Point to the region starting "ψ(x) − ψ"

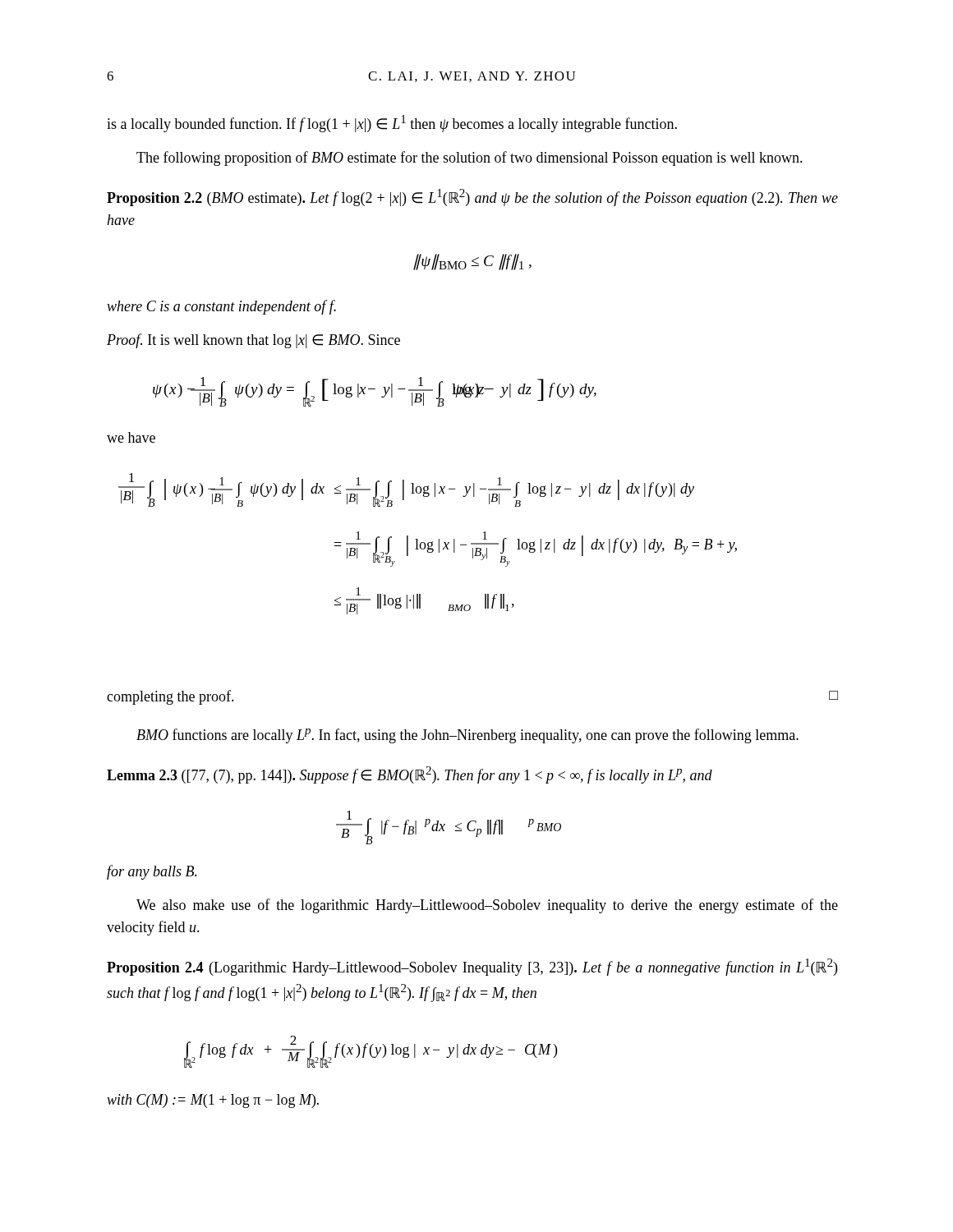(x=472, y=387)
